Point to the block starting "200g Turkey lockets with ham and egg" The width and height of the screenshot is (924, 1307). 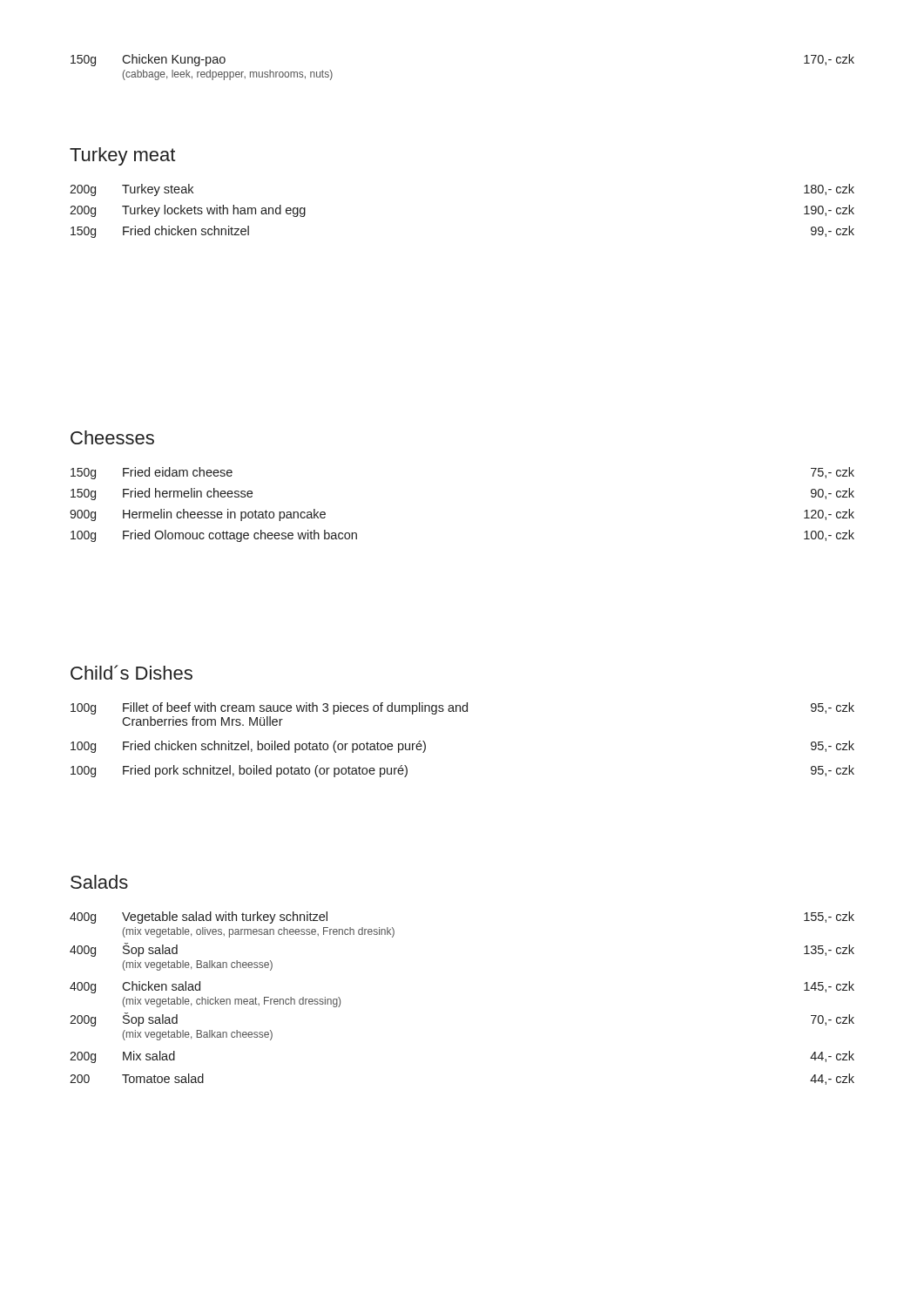pyautogui.click(x=78, y=210)
